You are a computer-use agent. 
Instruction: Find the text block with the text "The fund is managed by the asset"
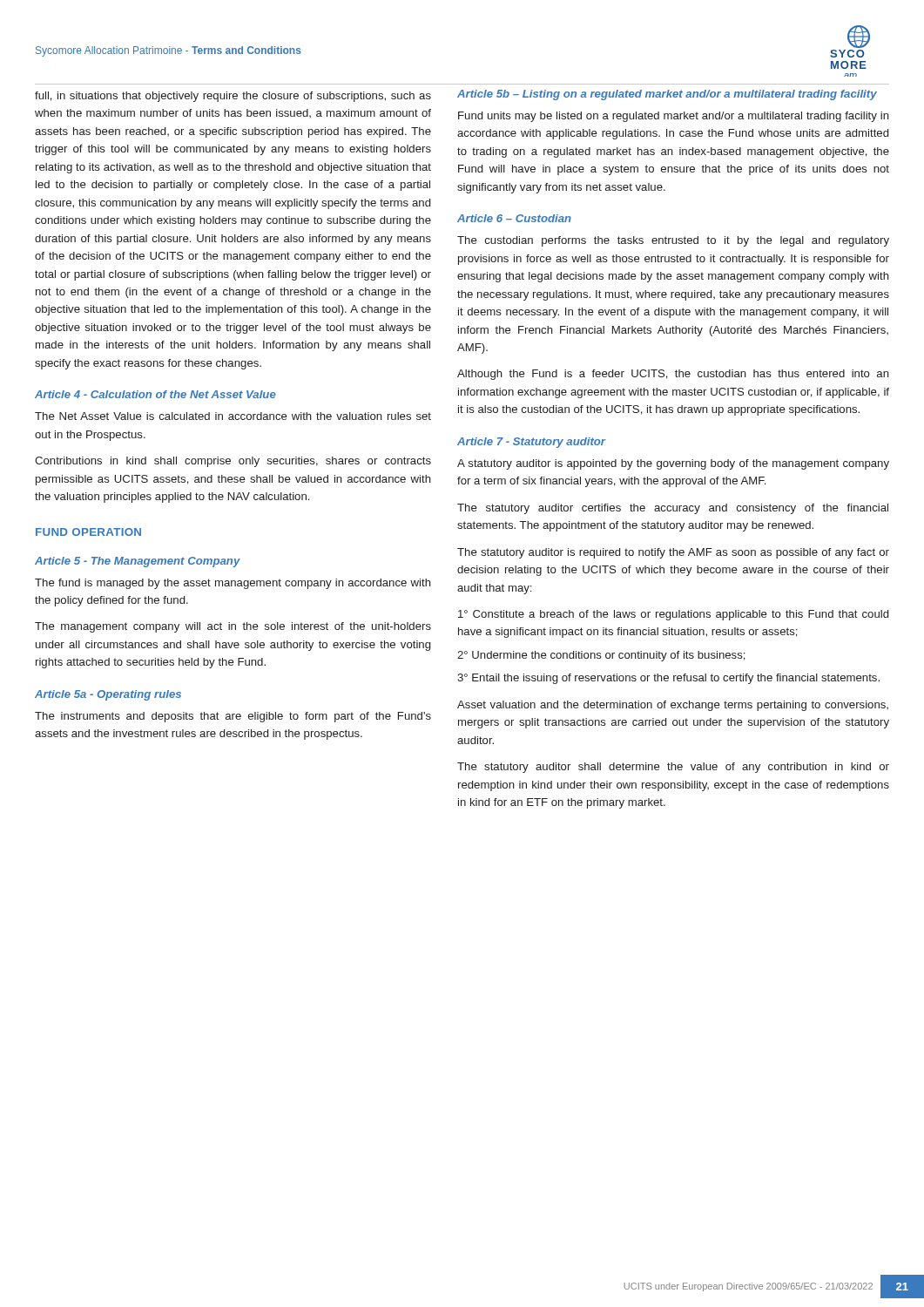(233, 623)
